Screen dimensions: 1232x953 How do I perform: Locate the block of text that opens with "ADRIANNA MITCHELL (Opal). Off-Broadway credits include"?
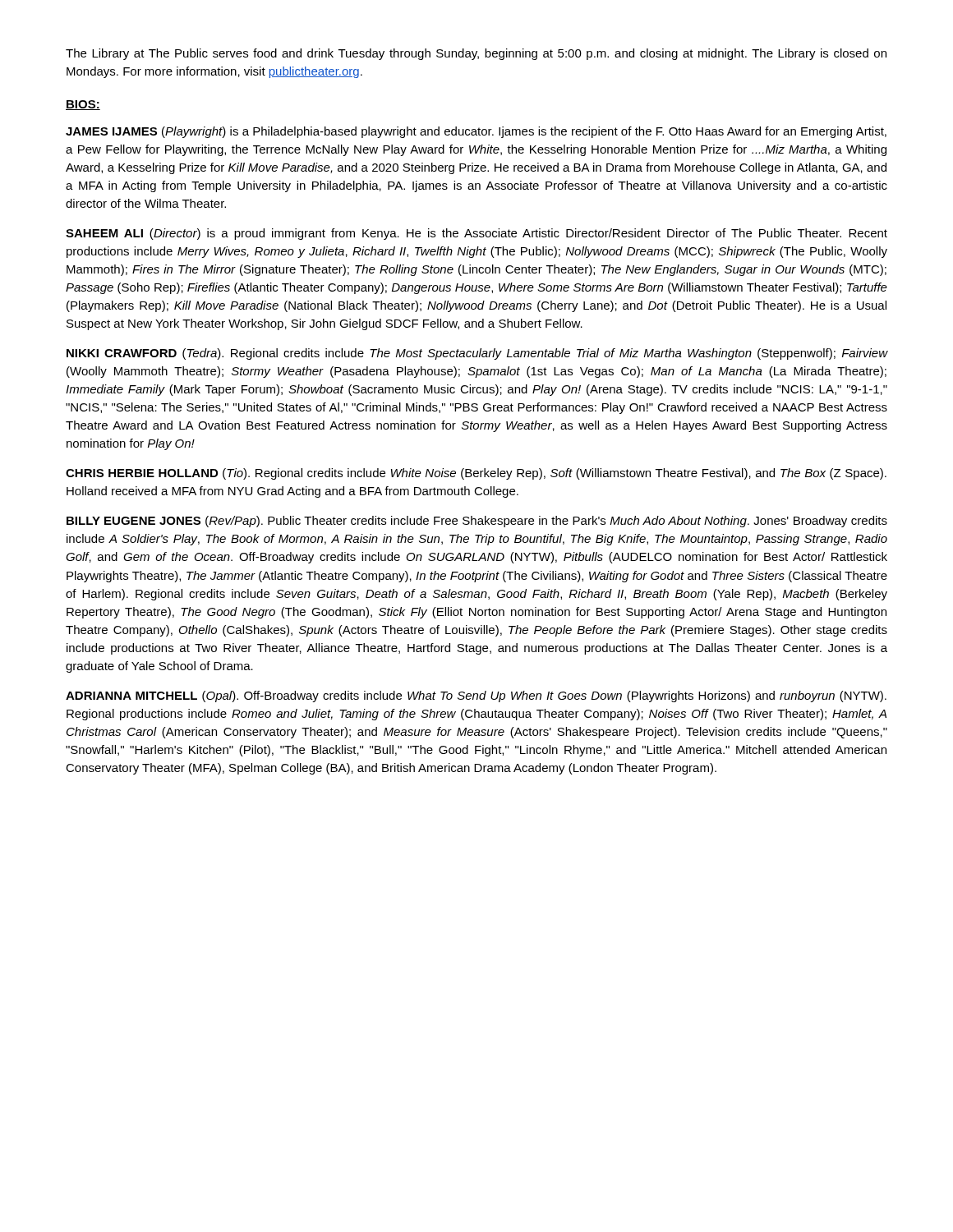tap(476, 731)
